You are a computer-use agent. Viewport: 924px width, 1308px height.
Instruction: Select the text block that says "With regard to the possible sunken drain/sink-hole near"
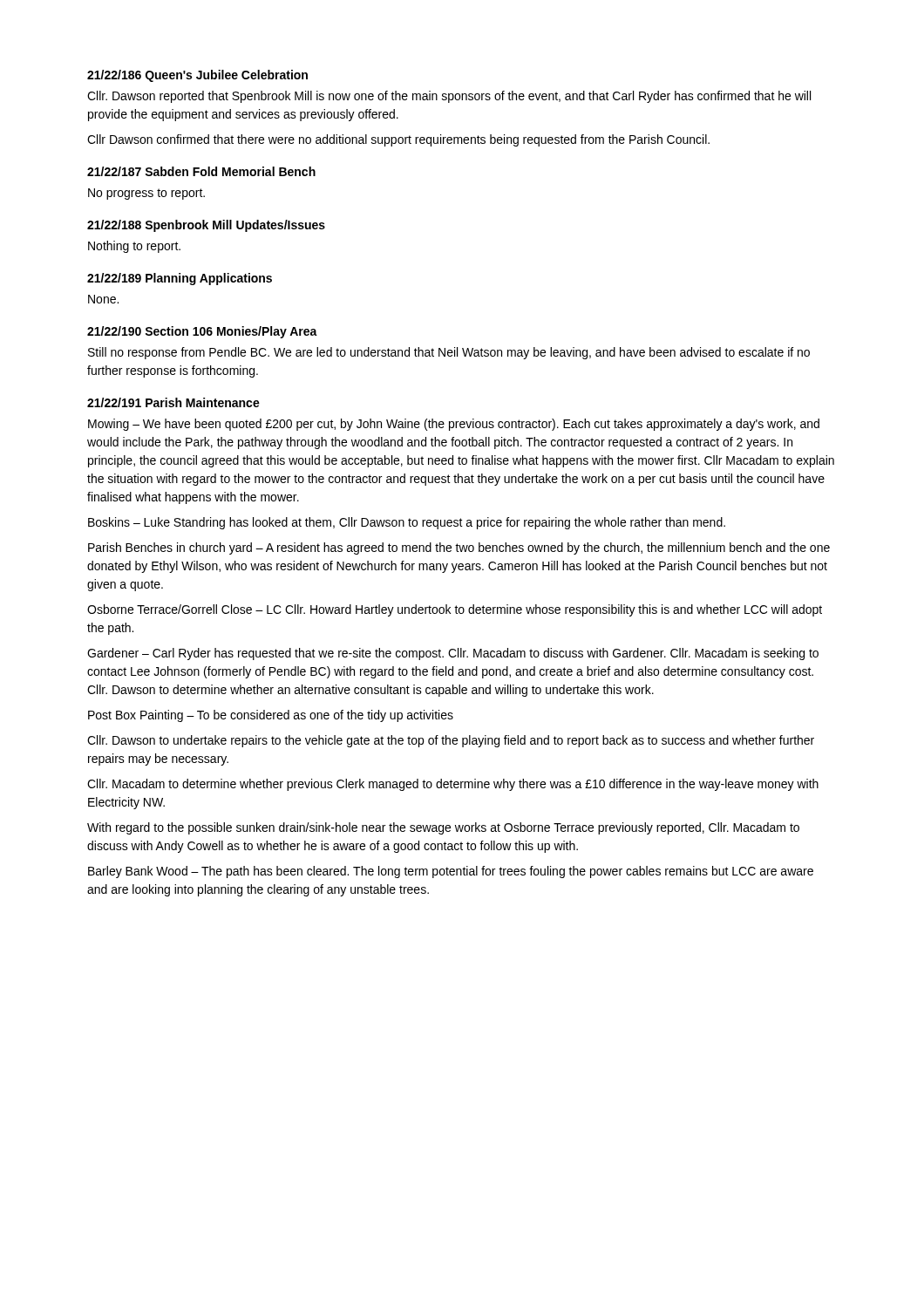coord(444,837)
